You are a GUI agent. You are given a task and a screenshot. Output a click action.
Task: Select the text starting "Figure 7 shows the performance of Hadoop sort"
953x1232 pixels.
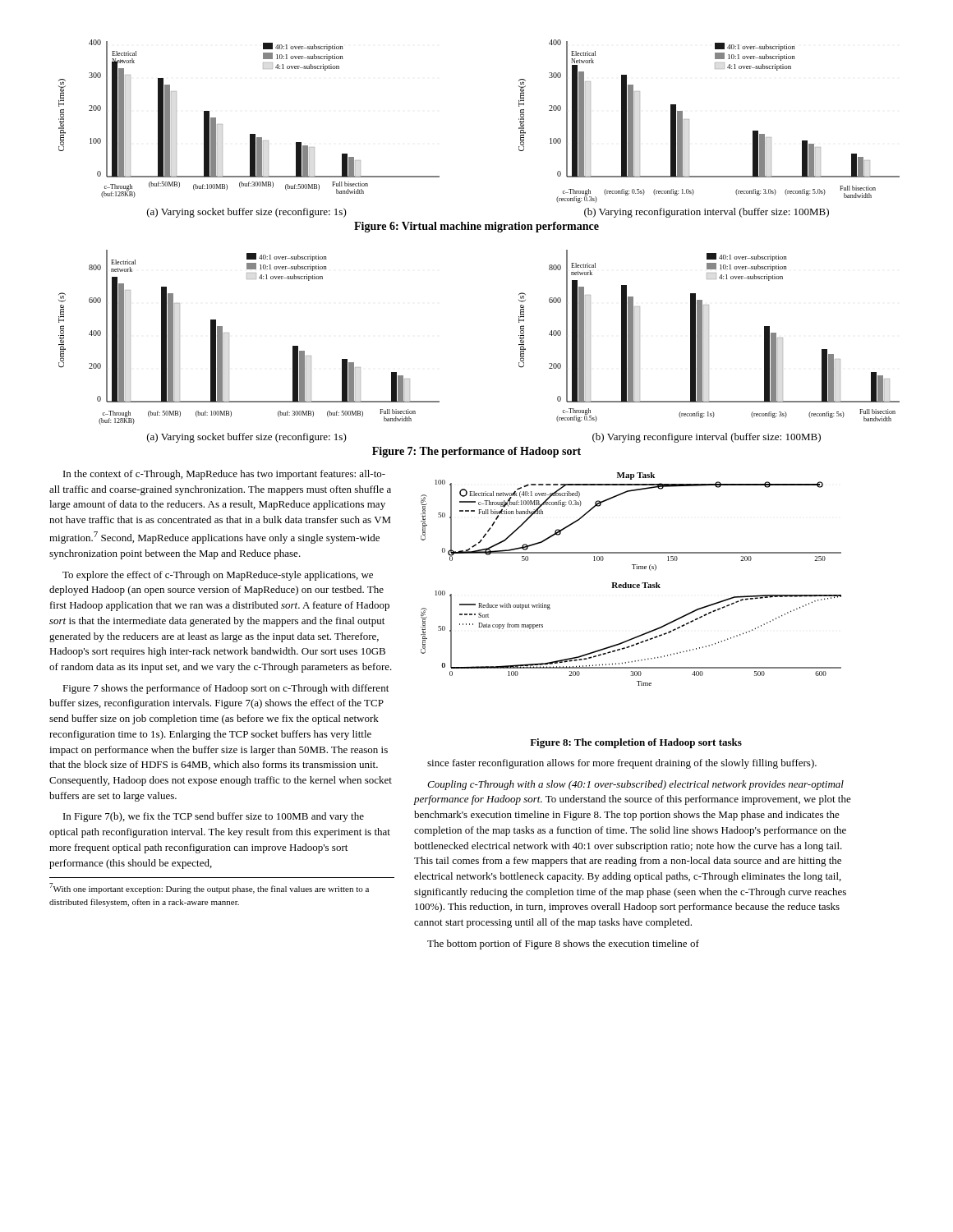tap(221, 741)
